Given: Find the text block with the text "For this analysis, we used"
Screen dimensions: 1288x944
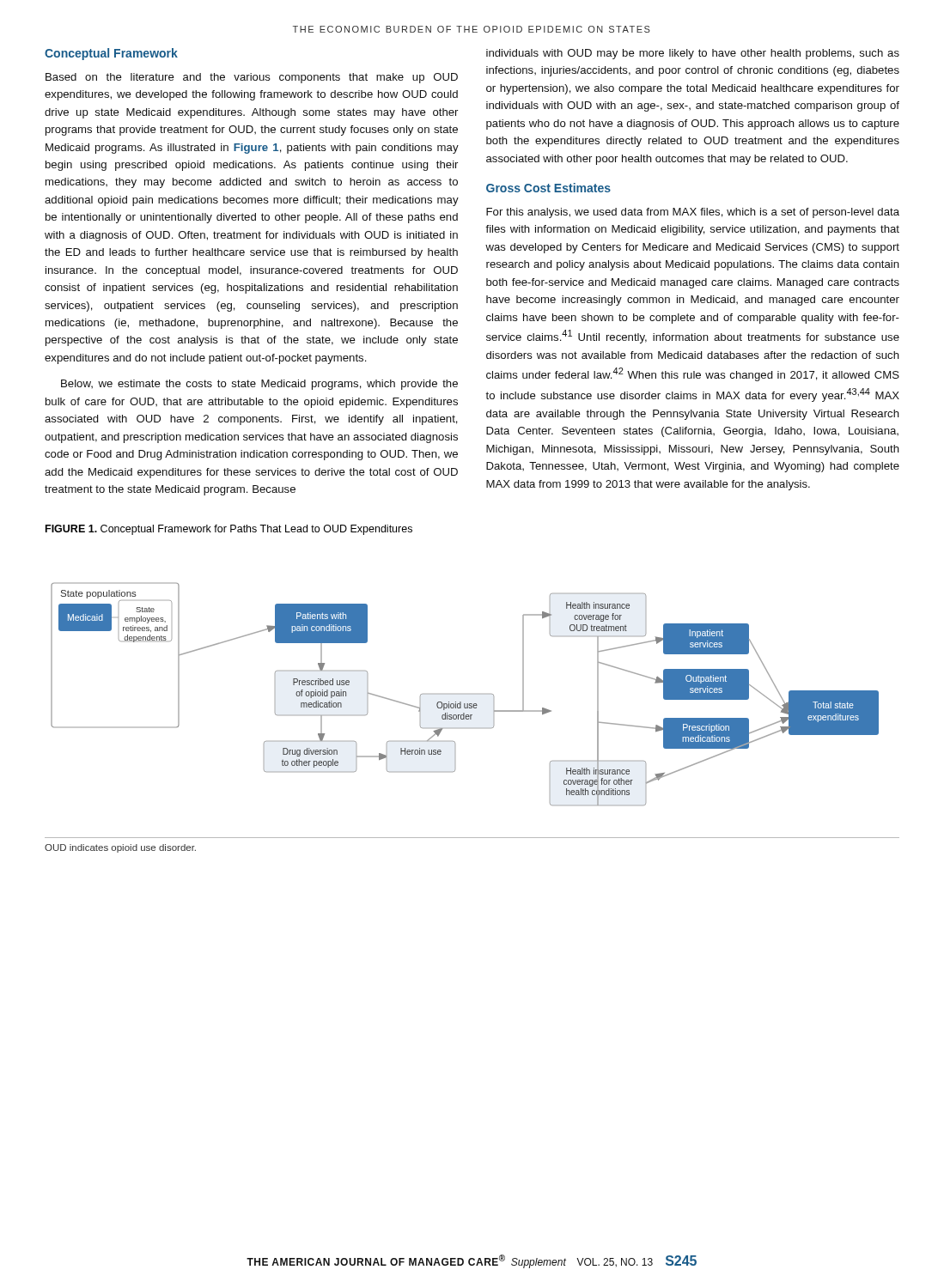Looking at the screenshot, I should pos(693,348).
